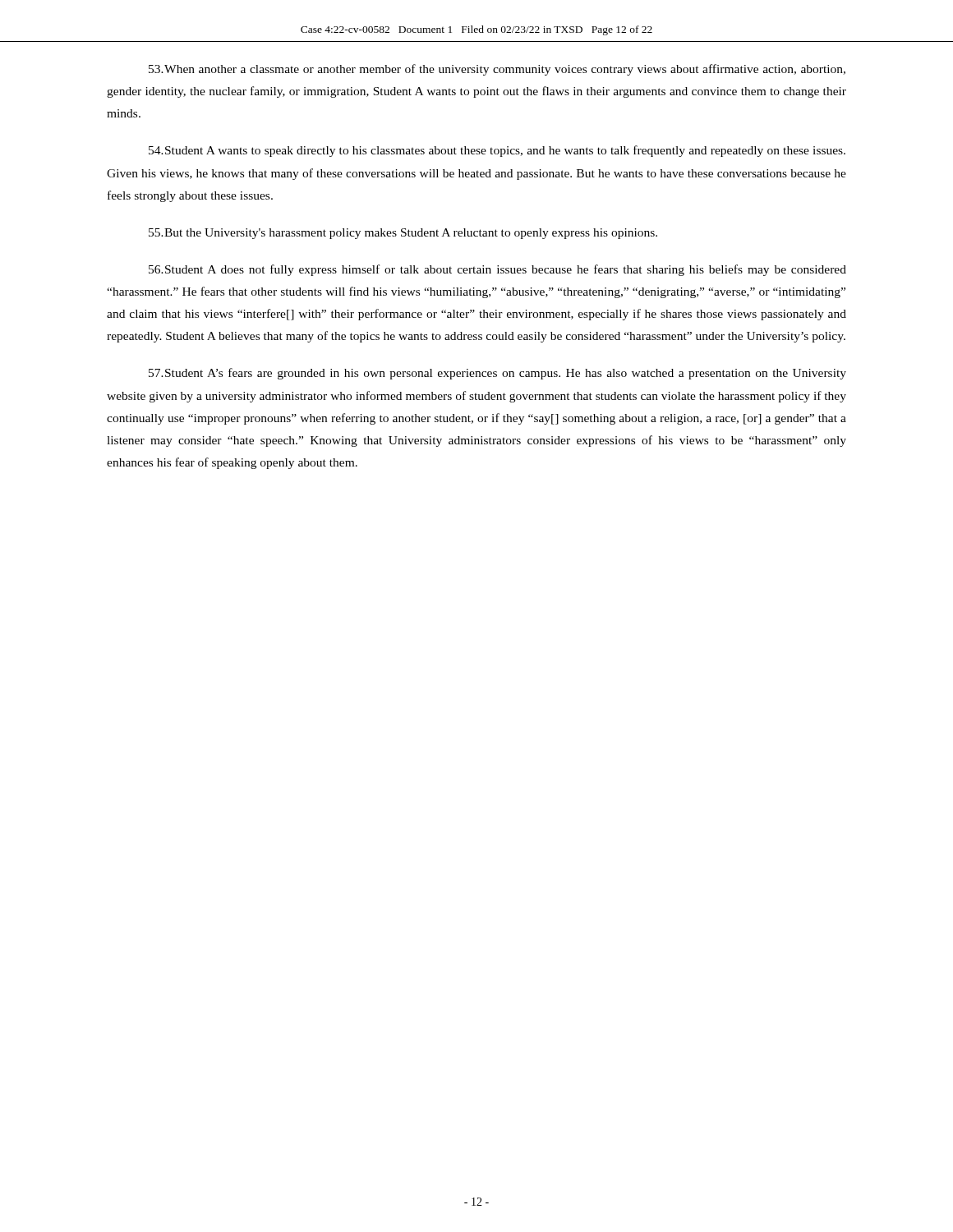Locate the text block containing "Student A’s fears are grounded in"

coord(476,415)
